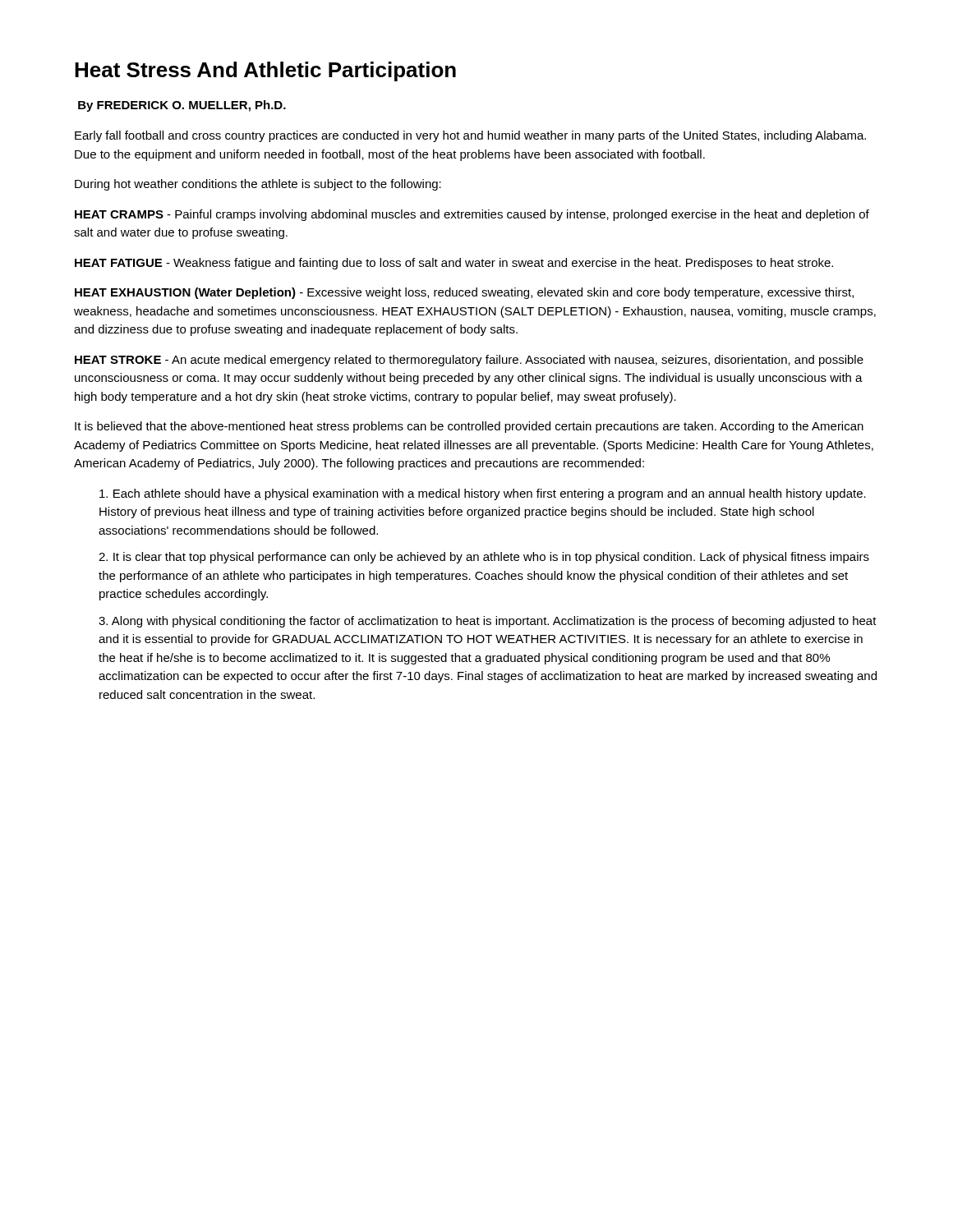Navigate to the region starting "2. It is clear that top physical"
The image size is (953, 1232).
[484, 575]
